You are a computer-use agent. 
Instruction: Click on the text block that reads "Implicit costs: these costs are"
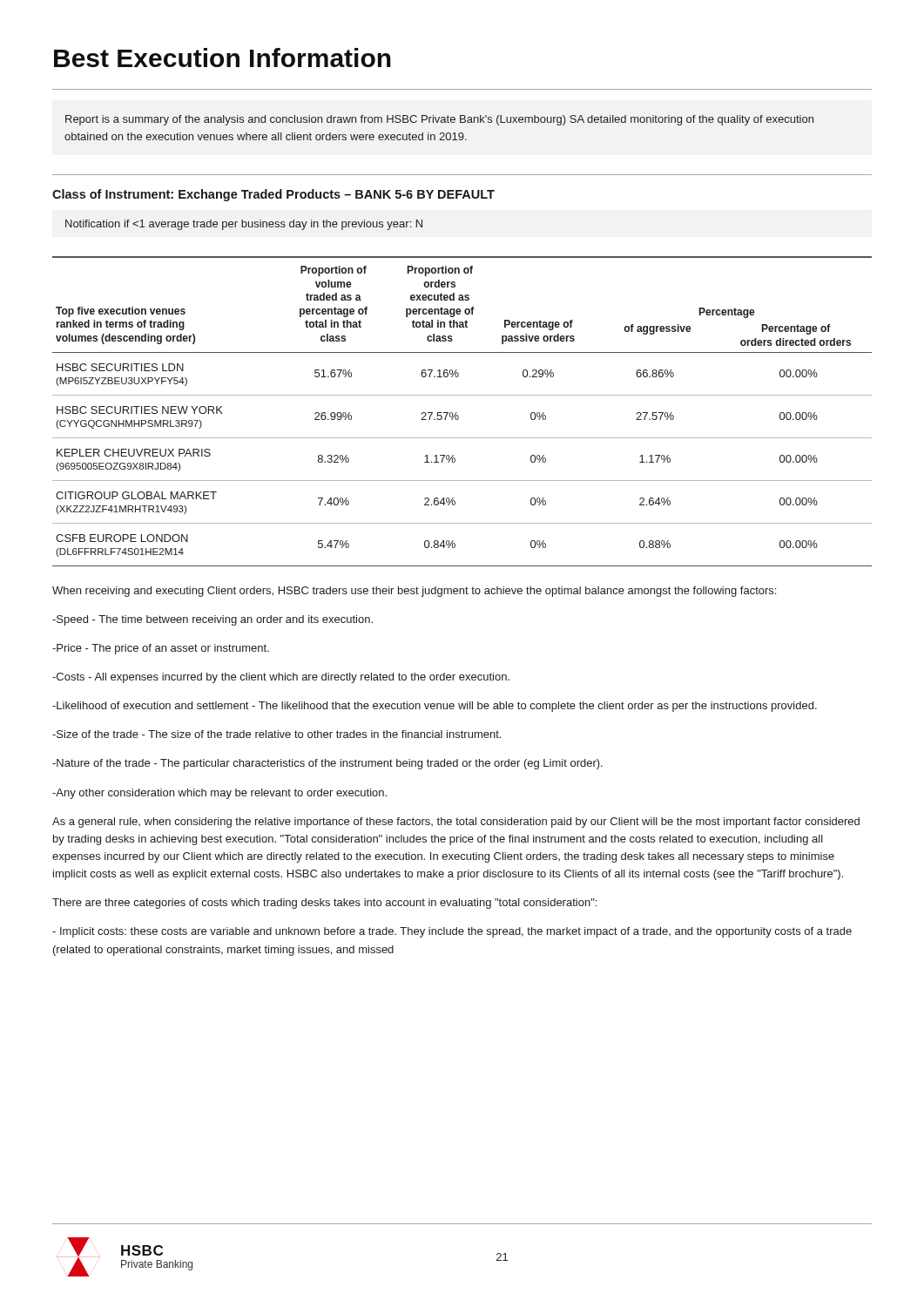(x=462, y=941)
